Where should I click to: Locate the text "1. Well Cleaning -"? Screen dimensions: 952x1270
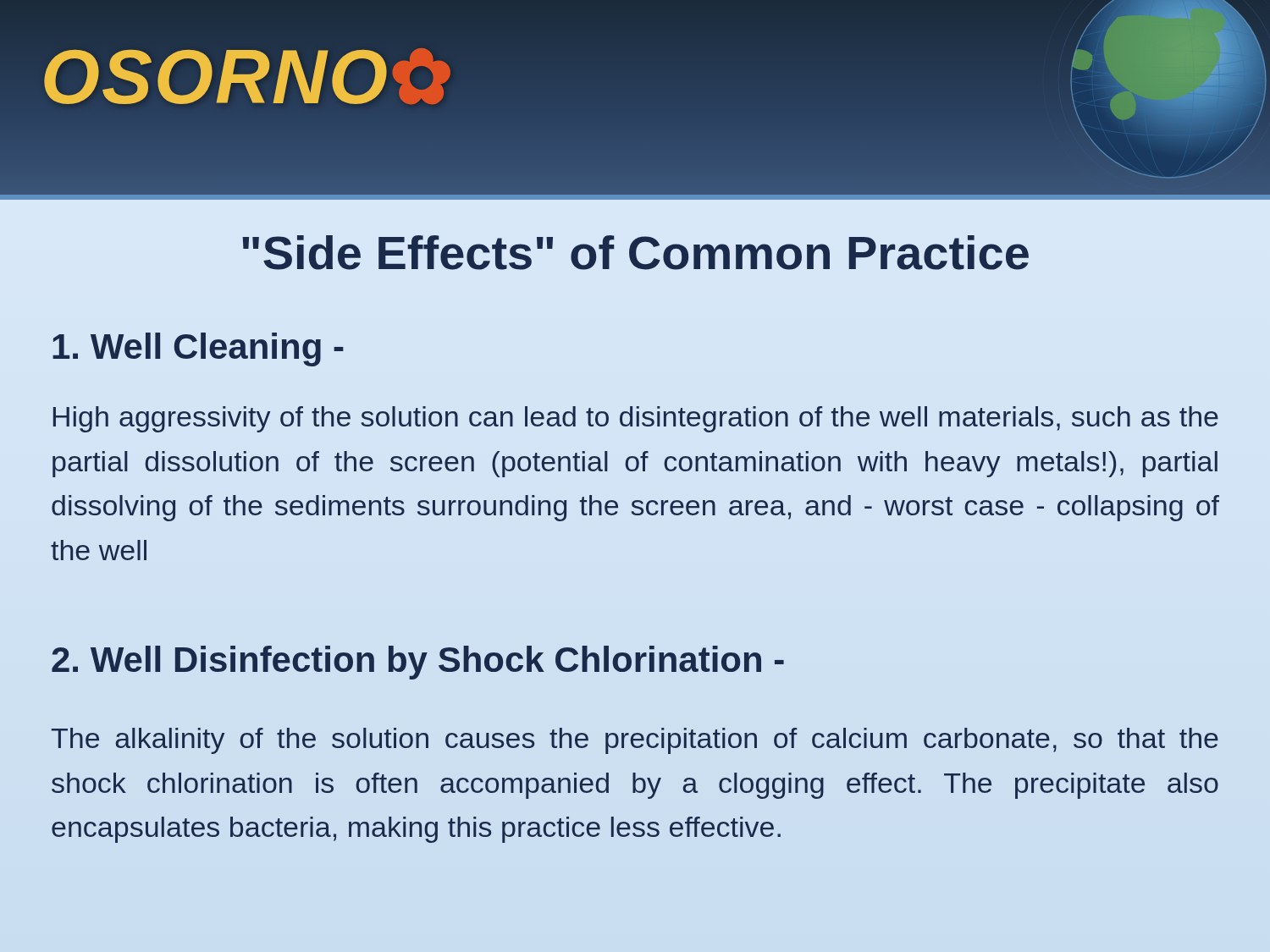[198, 347]
